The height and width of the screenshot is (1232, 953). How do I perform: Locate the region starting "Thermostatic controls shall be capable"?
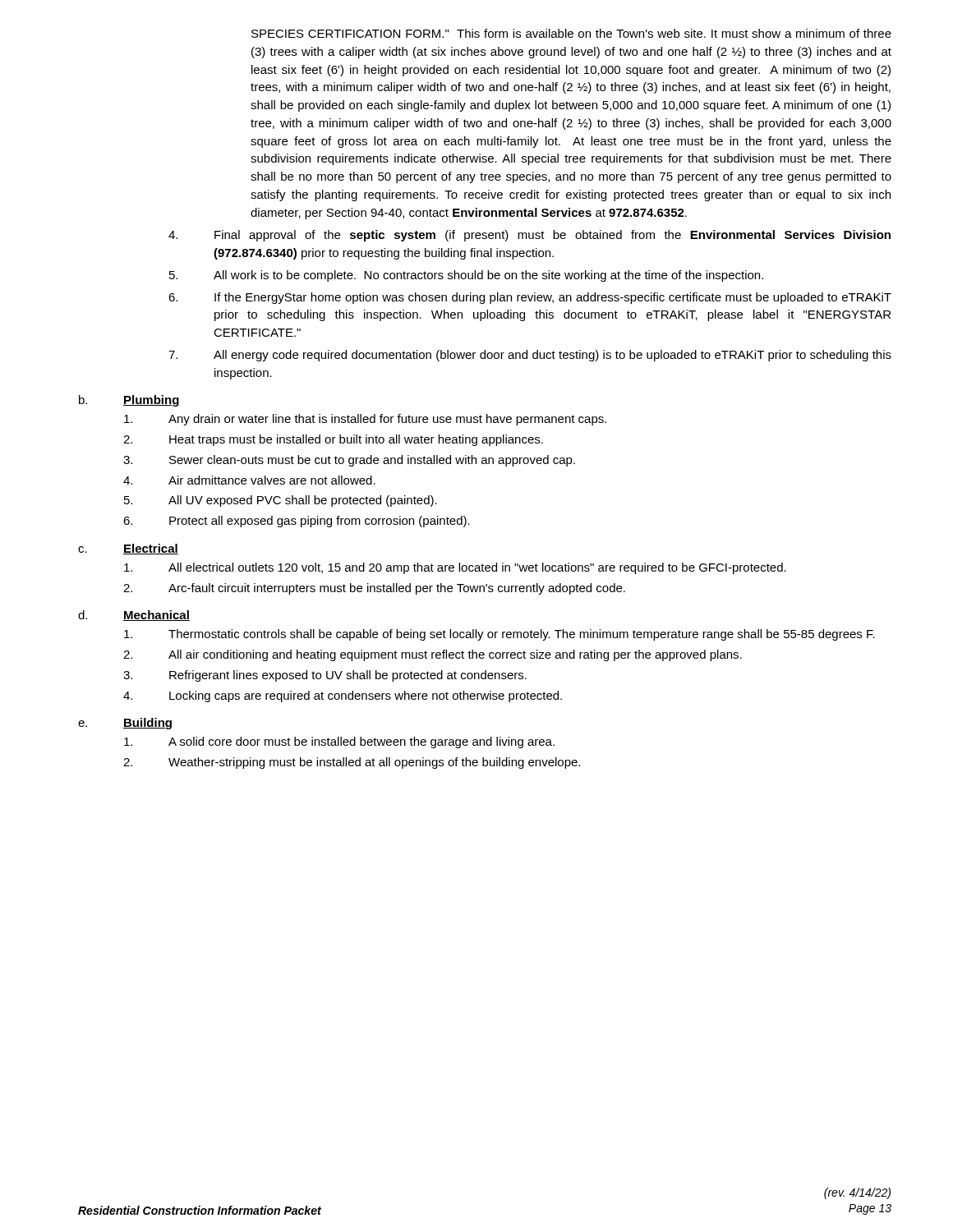(x=485, y=634)
